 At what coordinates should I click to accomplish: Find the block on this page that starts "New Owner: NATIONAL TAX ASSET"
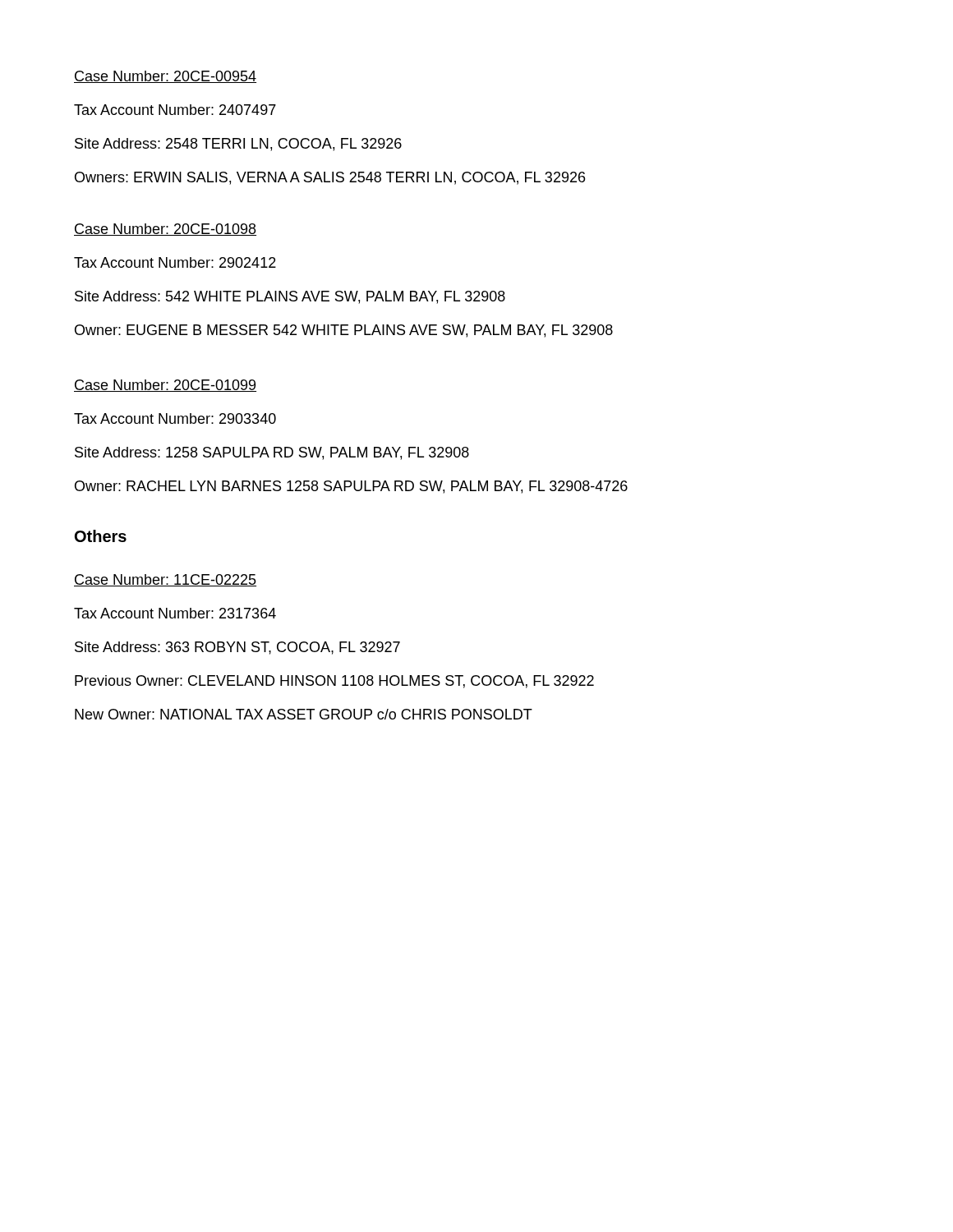coord(303,715)
